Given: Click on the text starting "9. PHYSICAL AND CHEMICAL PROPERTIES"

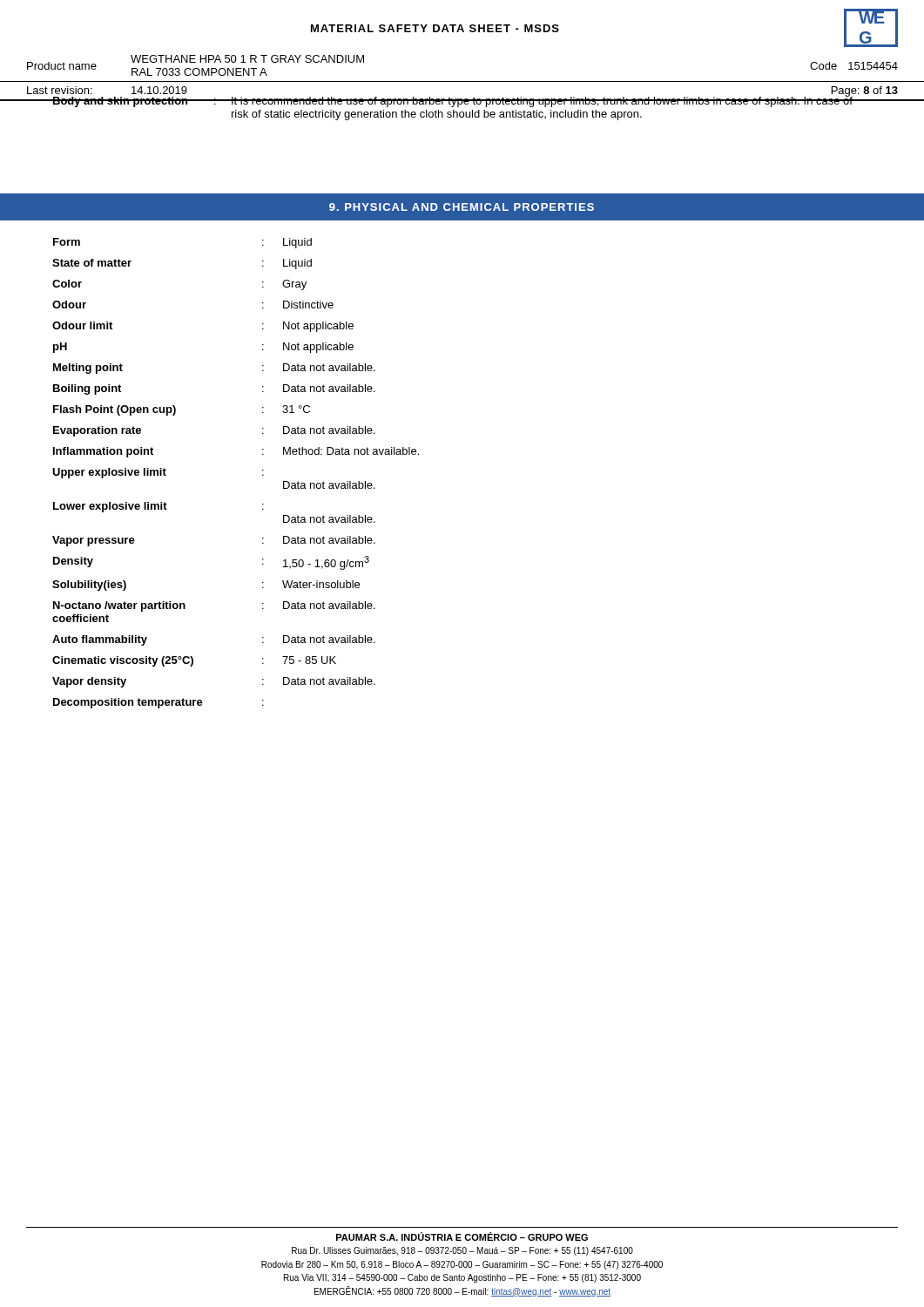Looking at the screenshot, I should [462, 207].
